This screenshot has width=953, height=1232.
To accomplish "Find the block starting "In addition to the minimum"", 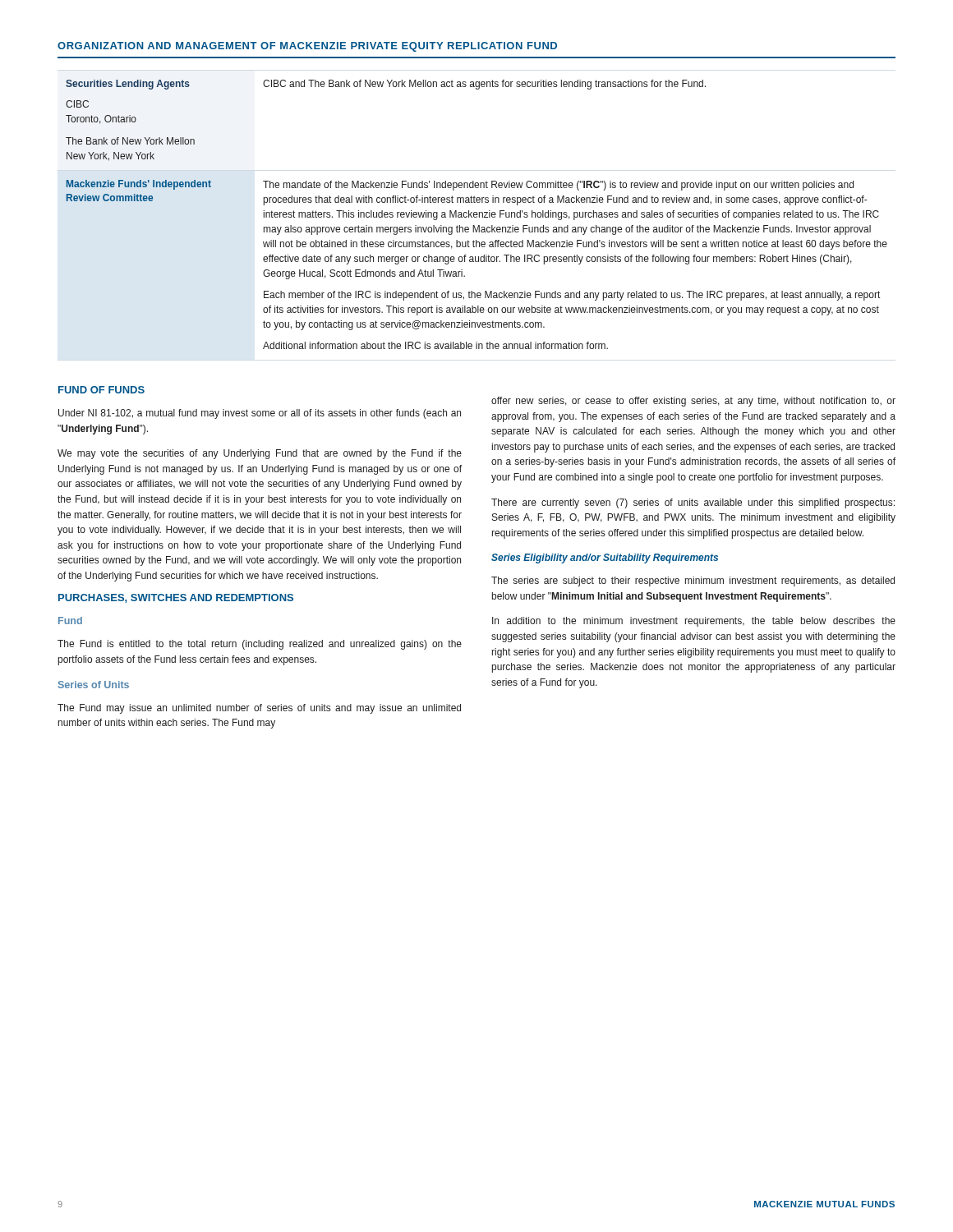I will (x=693, y=652).
